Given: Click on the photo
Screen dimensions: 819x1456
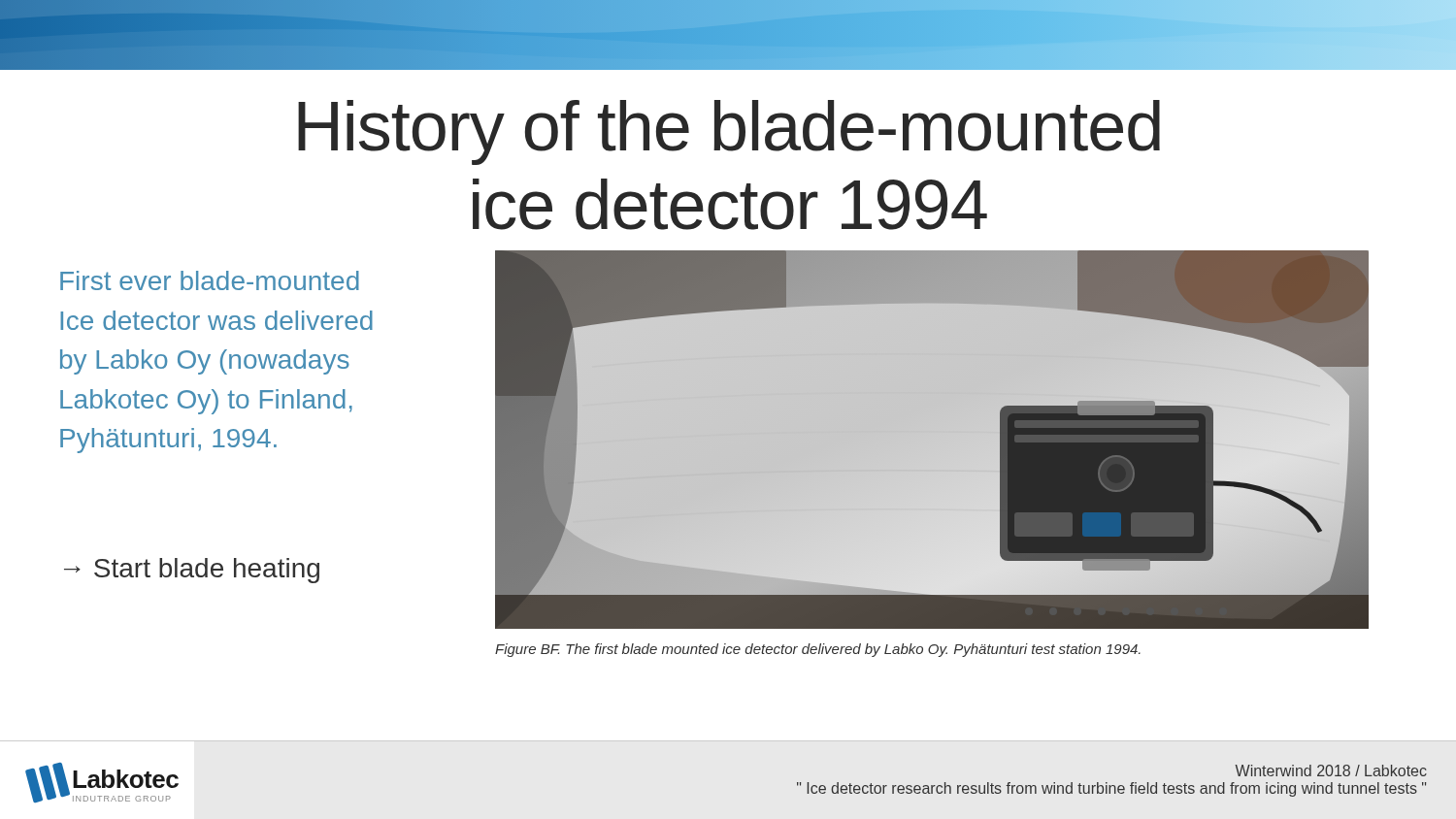Looking at the screenshot, I should (x=951, y=442).
